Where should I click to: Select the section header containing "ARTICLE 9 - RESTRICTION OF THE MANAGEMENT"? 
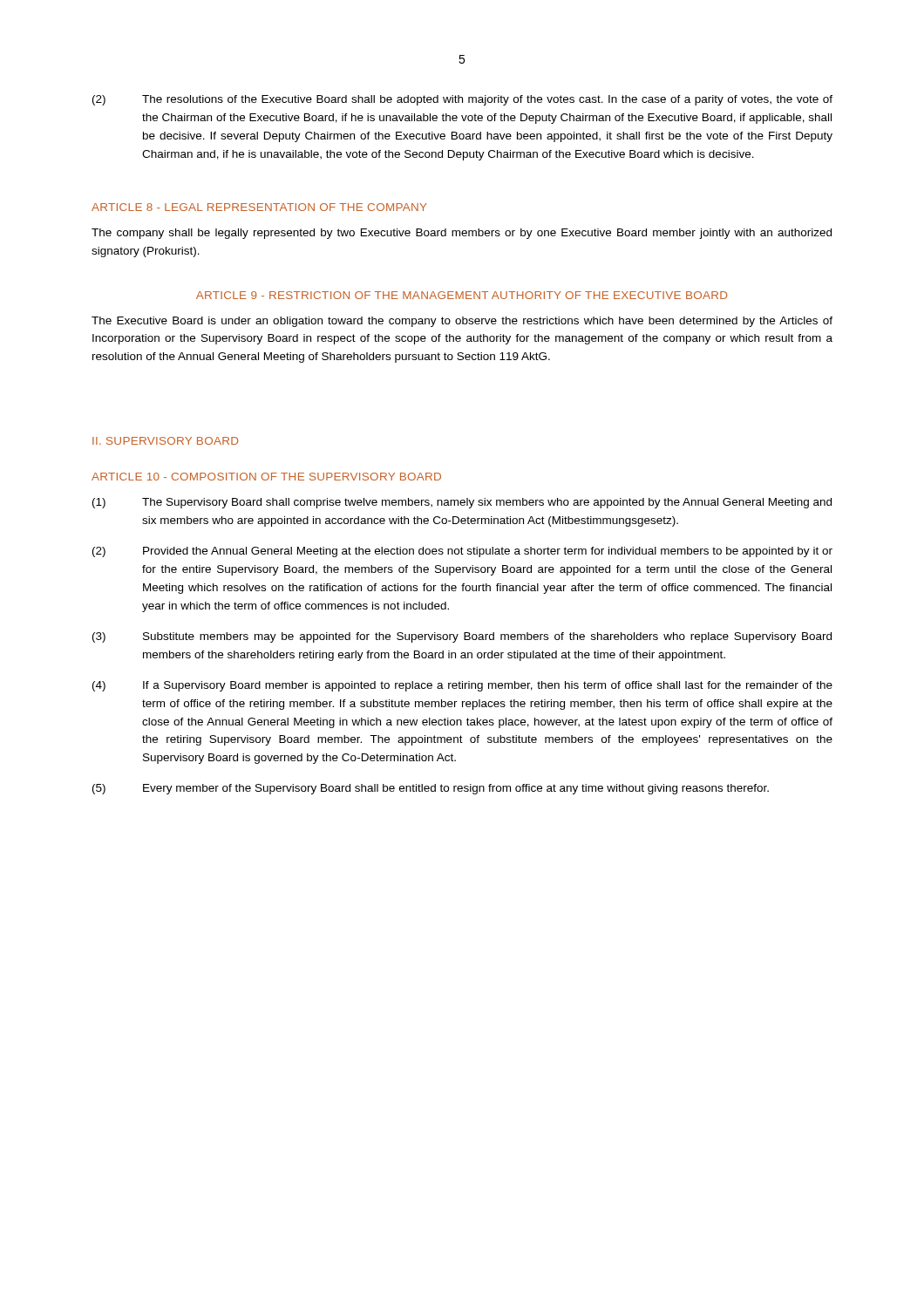(462, 295)
